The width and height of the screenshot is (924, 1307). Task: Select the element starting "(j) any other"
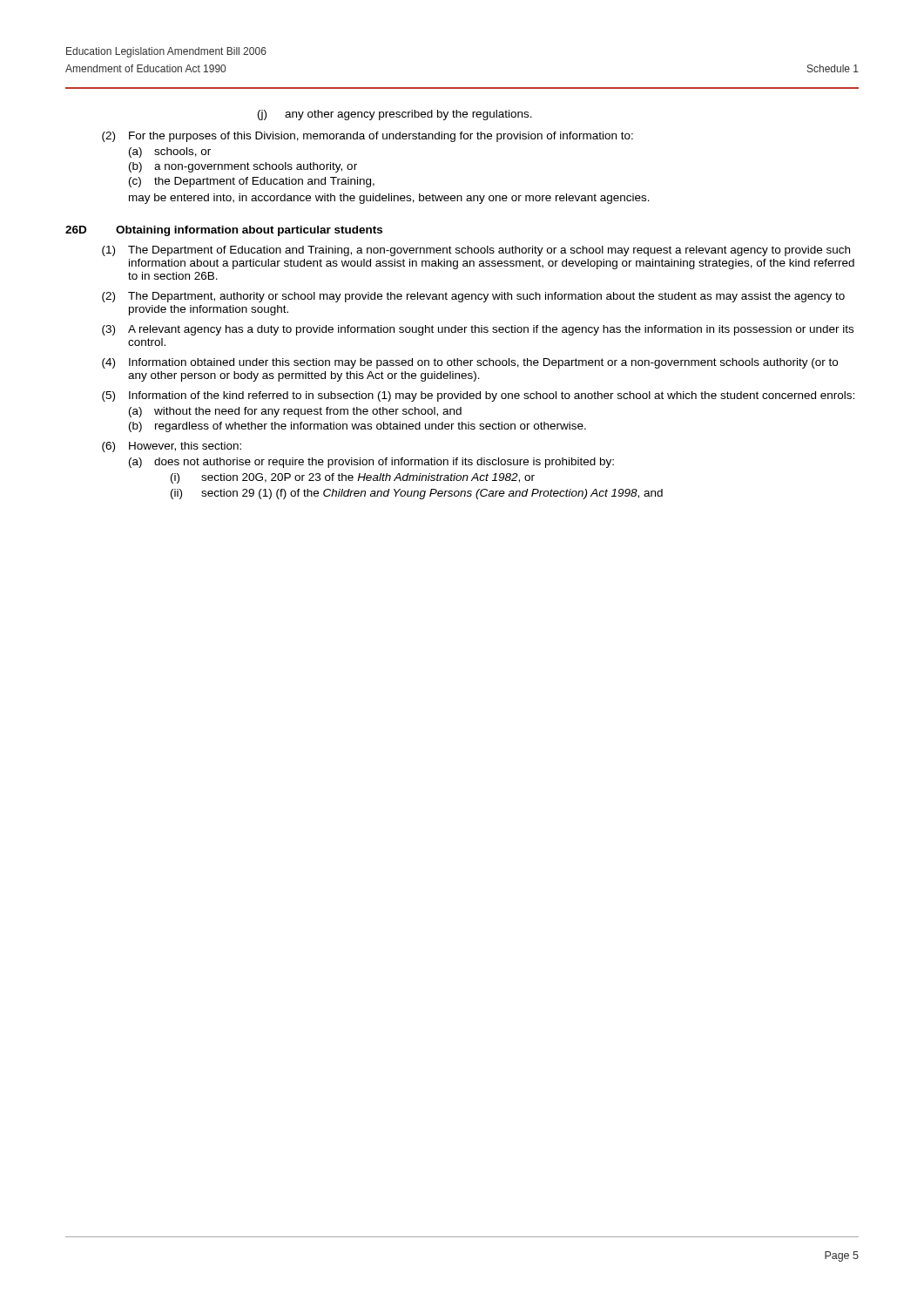tap(395, 114)
